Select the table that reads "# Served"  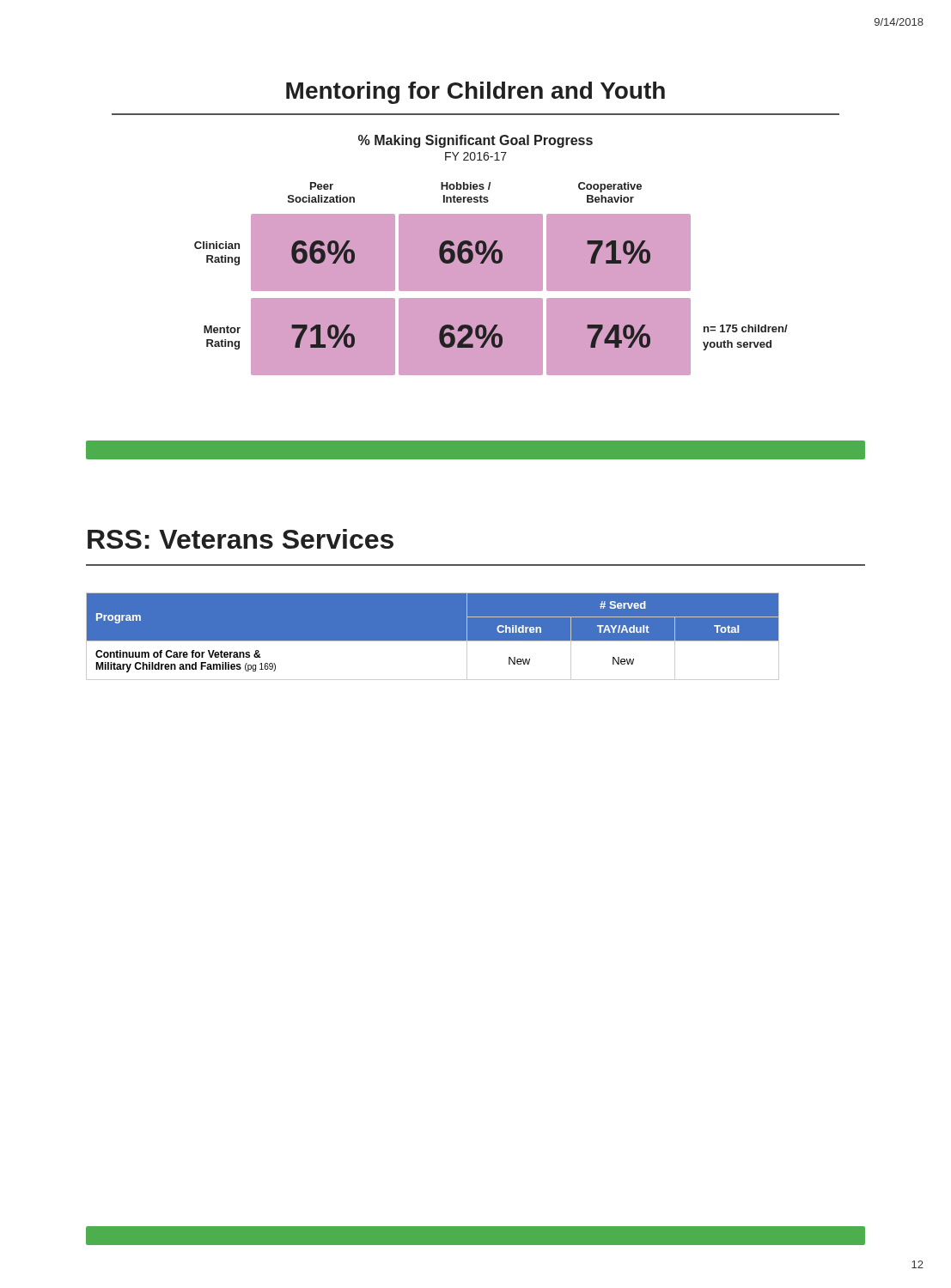pyautogui.click(x=433, y=636)
